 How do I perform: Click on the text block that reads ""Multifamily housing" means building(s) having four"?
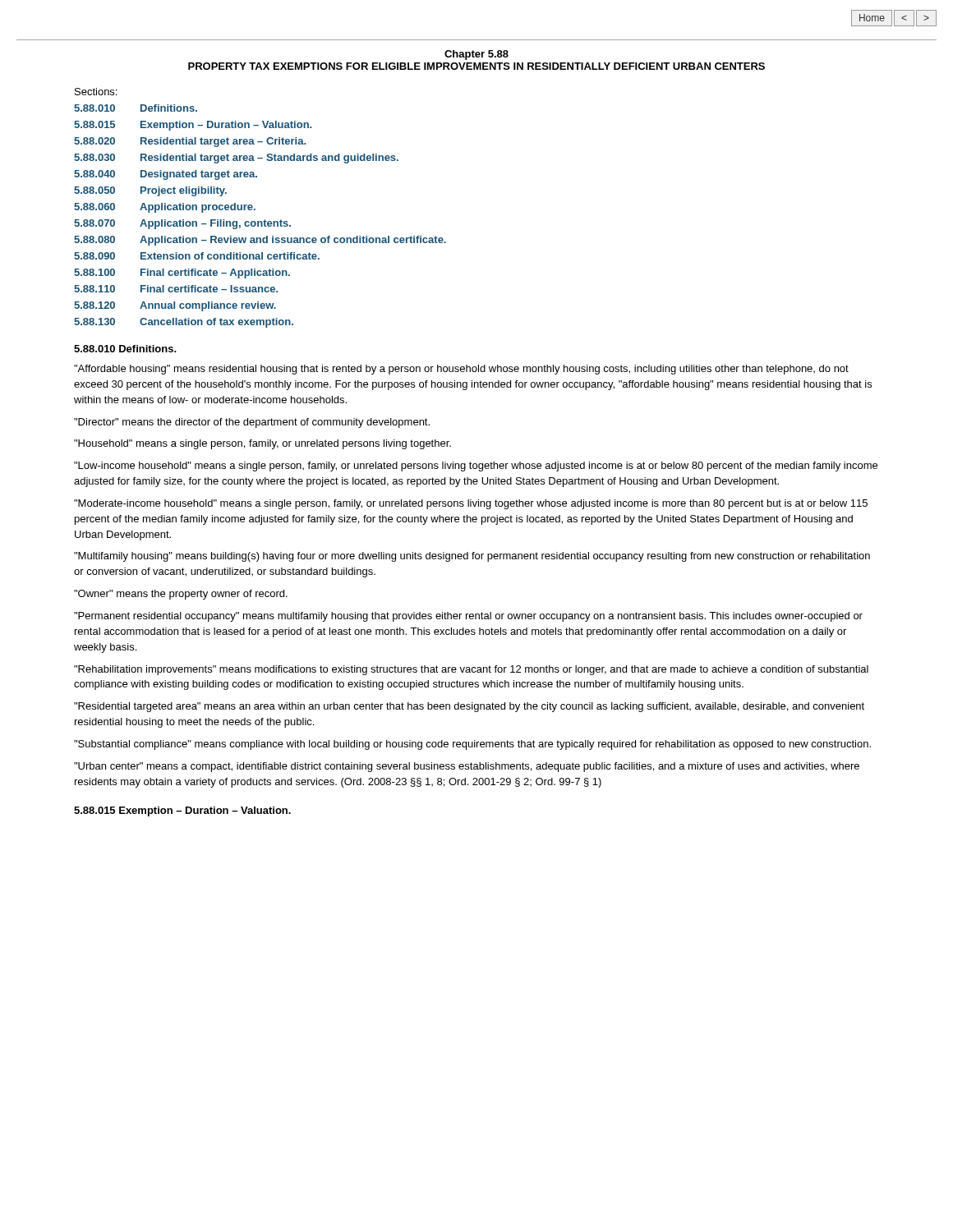[472, 564]
